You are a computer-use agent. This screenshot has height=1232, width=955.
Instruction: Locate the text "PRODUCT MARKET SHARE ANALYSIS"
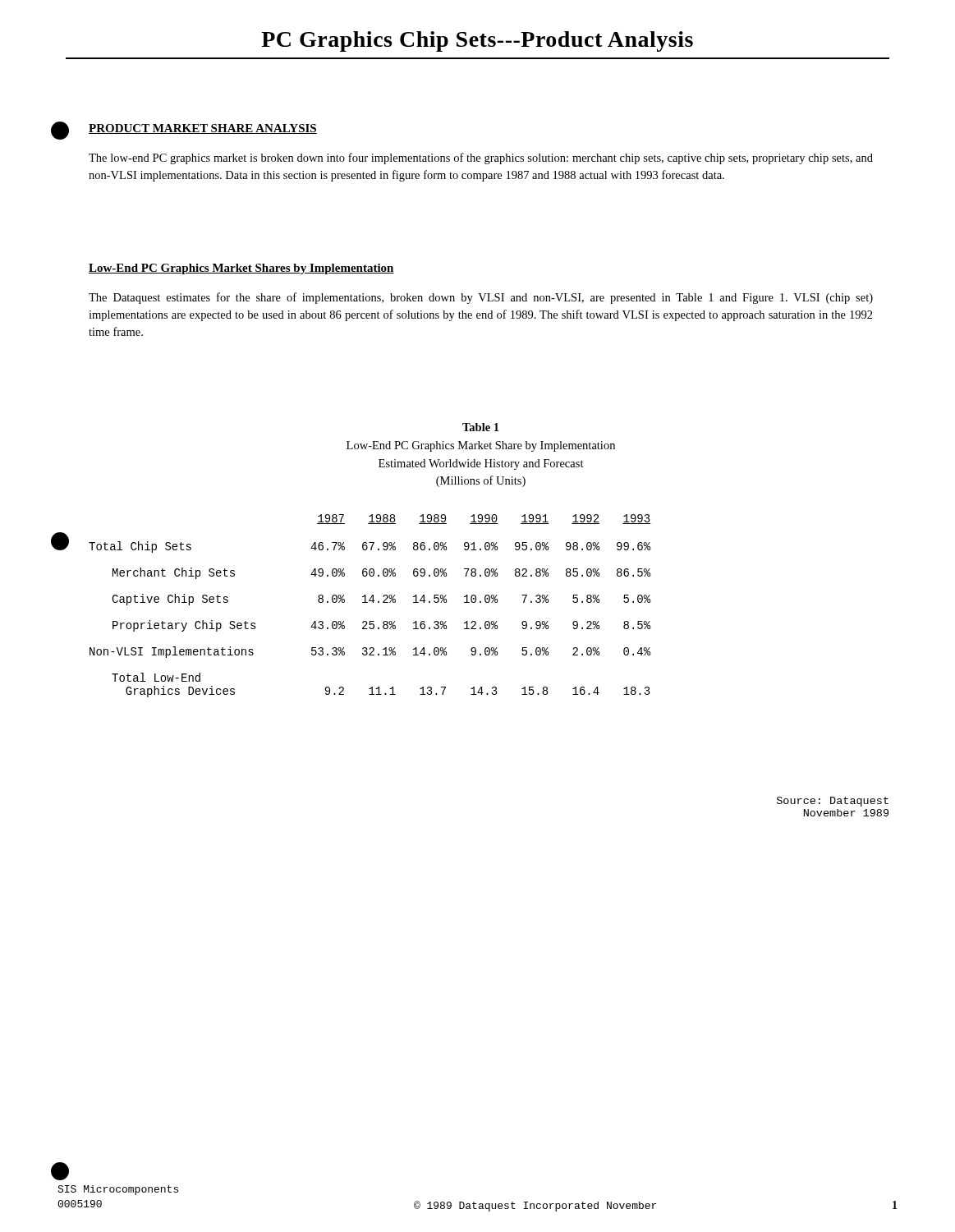[x=203, y=129]
